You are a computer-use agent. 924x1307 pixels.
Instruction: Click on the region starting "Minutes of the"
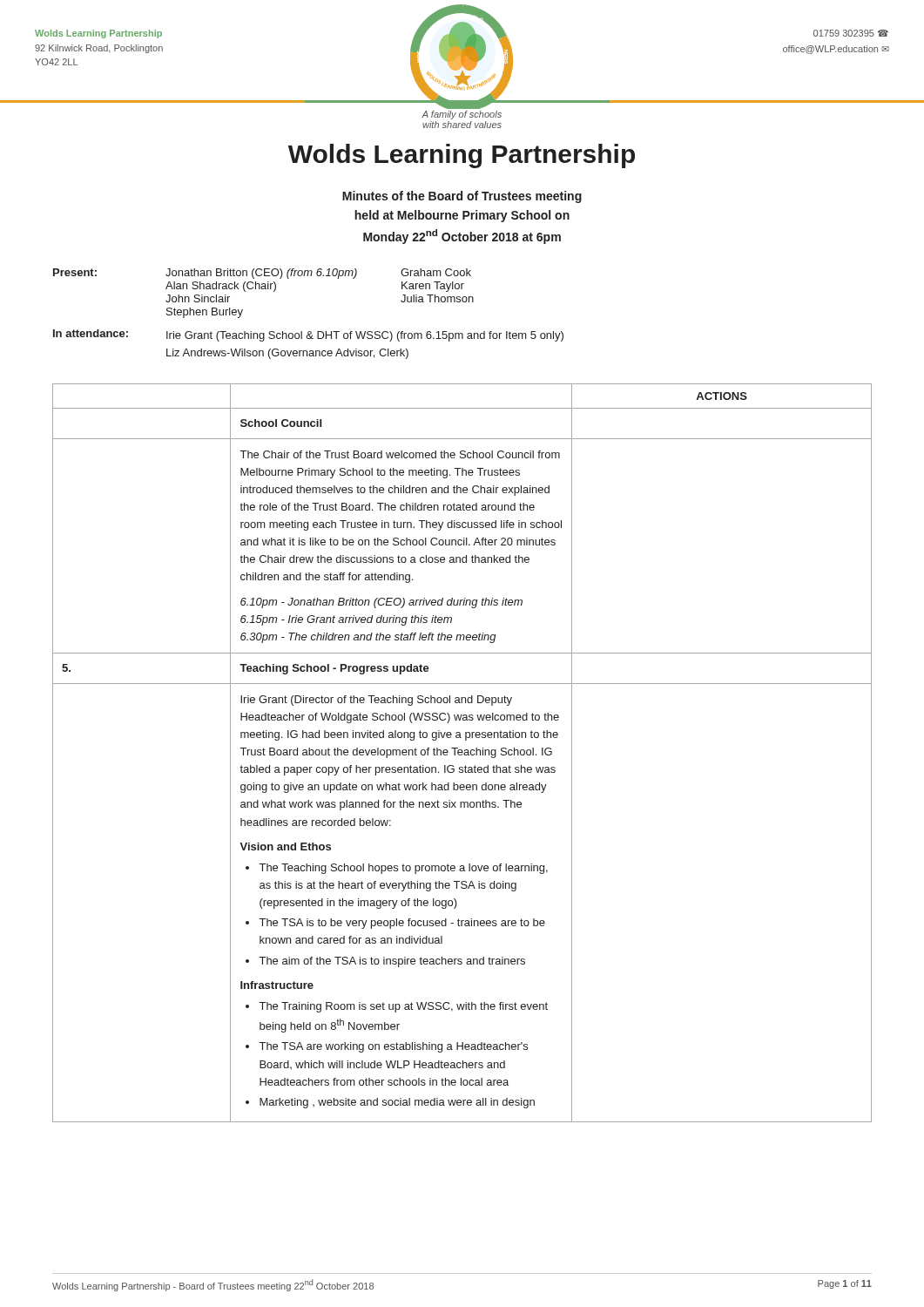462,217
